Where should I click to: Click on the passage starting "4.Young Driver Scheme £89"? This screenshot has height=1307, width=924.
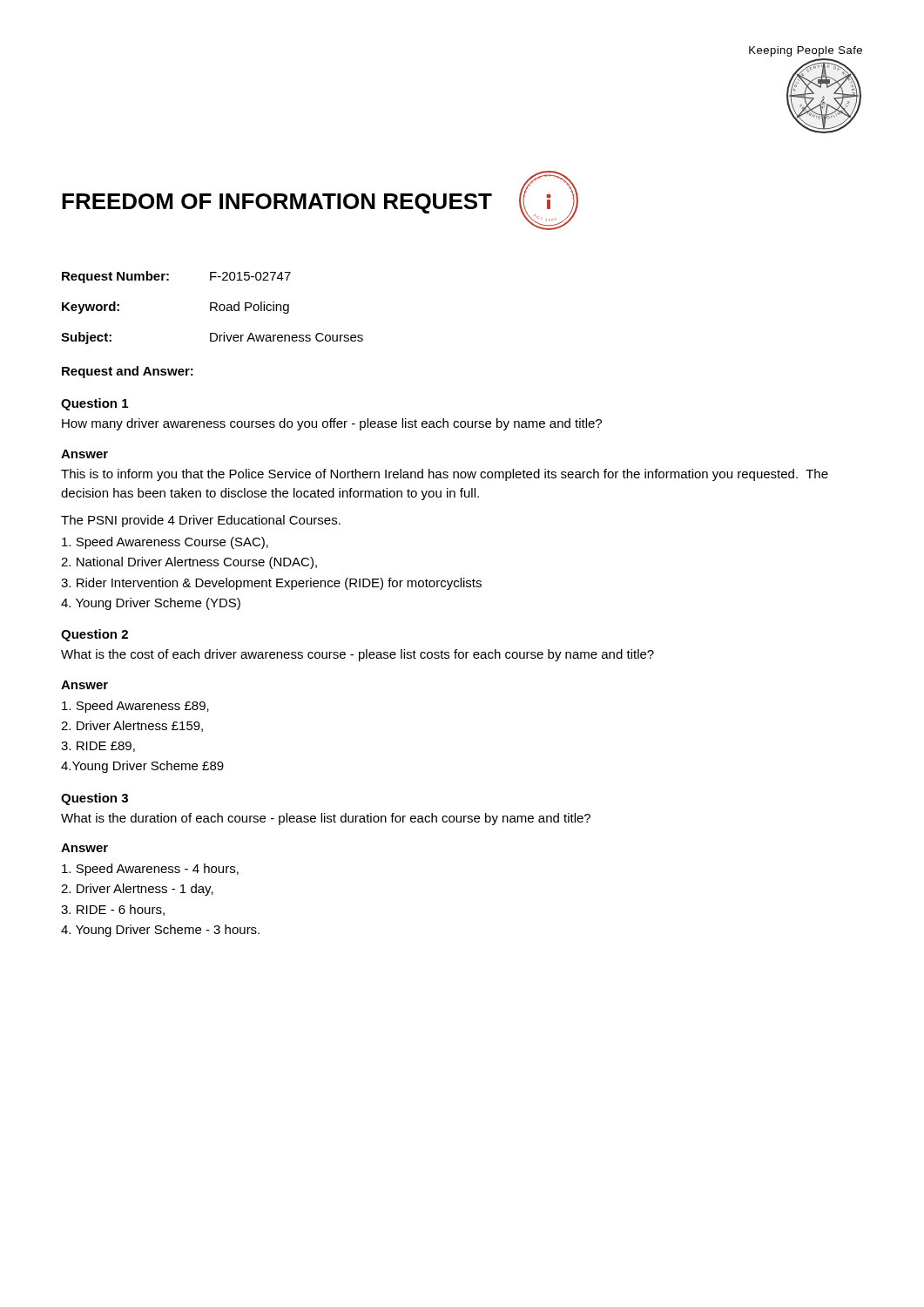[142, 766]
